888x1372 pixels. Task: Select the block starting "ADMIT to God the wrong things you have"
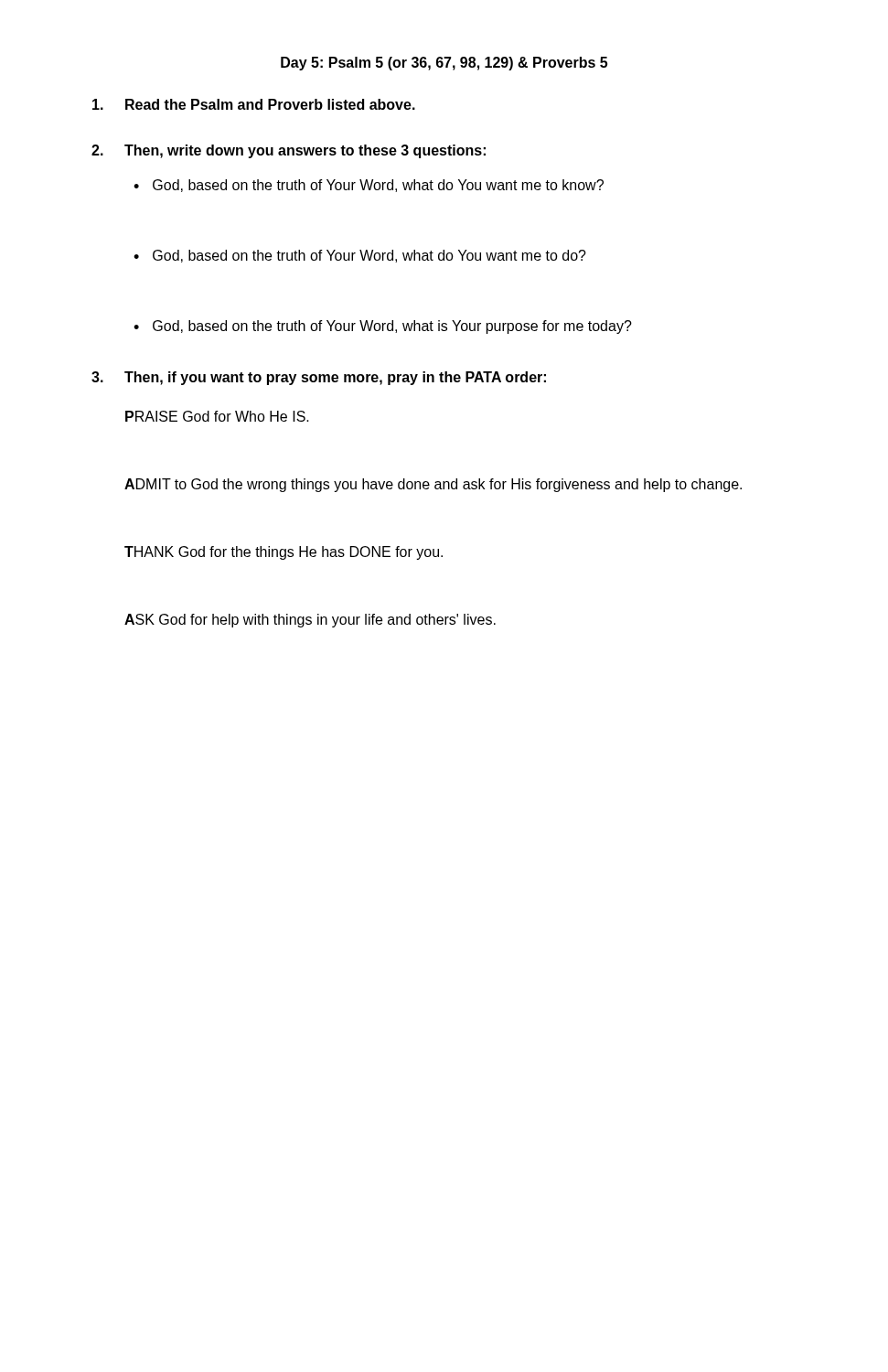click(x=434, y=484)
